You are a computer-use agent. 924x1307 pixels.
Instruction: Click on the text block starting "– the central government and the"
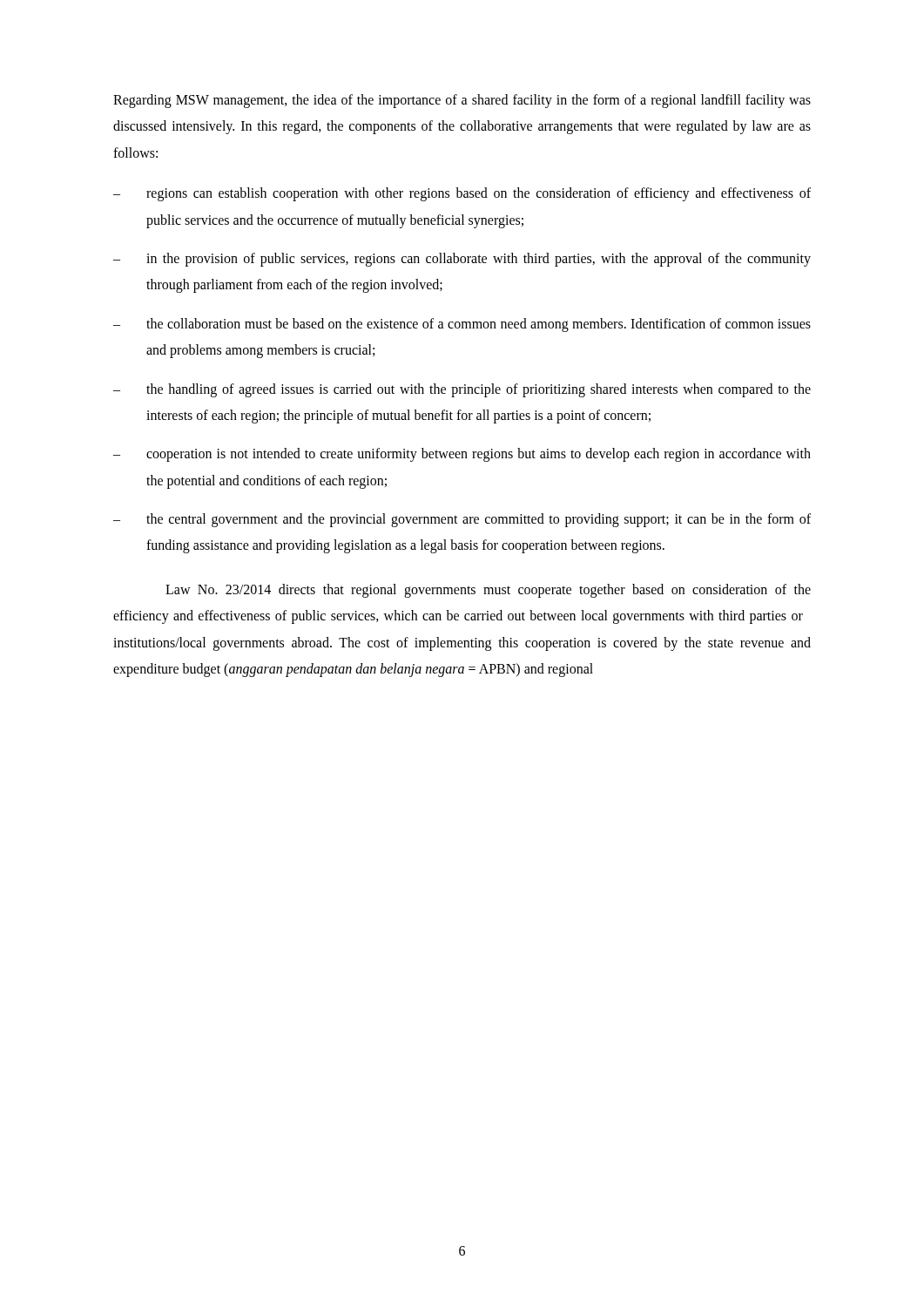click(462, 533)
